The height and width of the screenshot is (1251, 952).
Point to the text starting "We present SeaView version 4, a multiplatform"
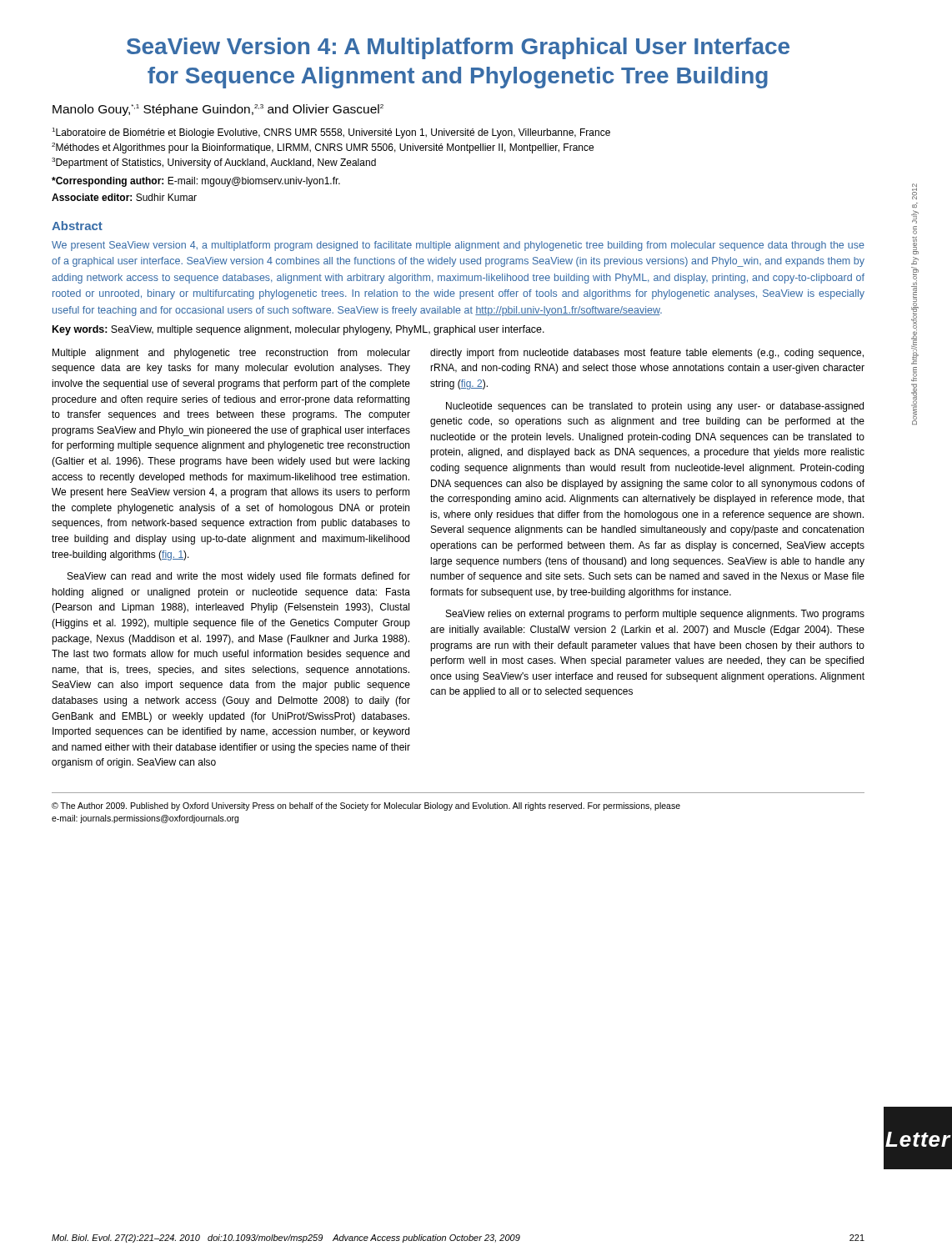pos(458,277)
